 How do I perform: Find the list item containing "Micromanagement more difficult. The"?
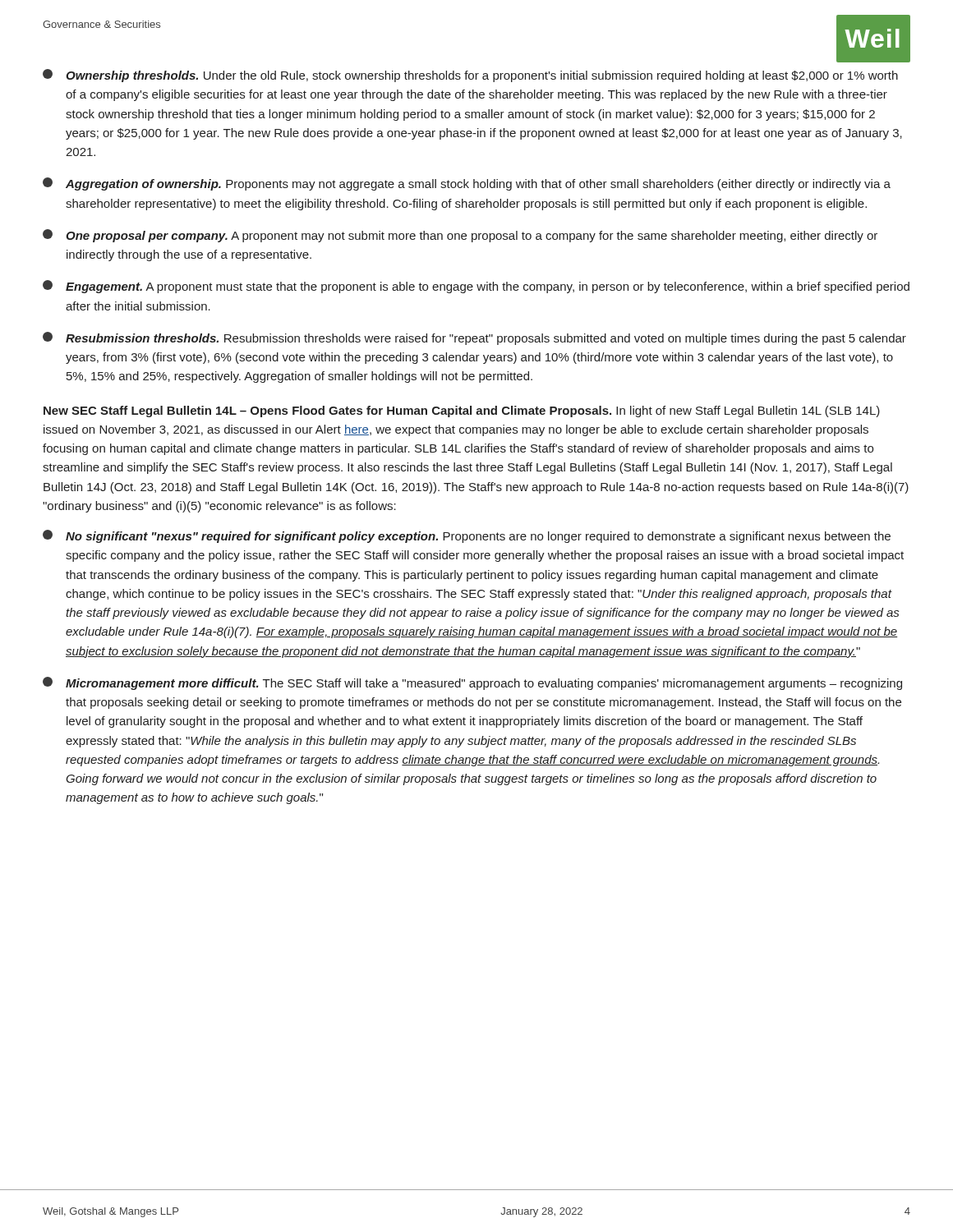pyautogui.click(x=476, y=740)
